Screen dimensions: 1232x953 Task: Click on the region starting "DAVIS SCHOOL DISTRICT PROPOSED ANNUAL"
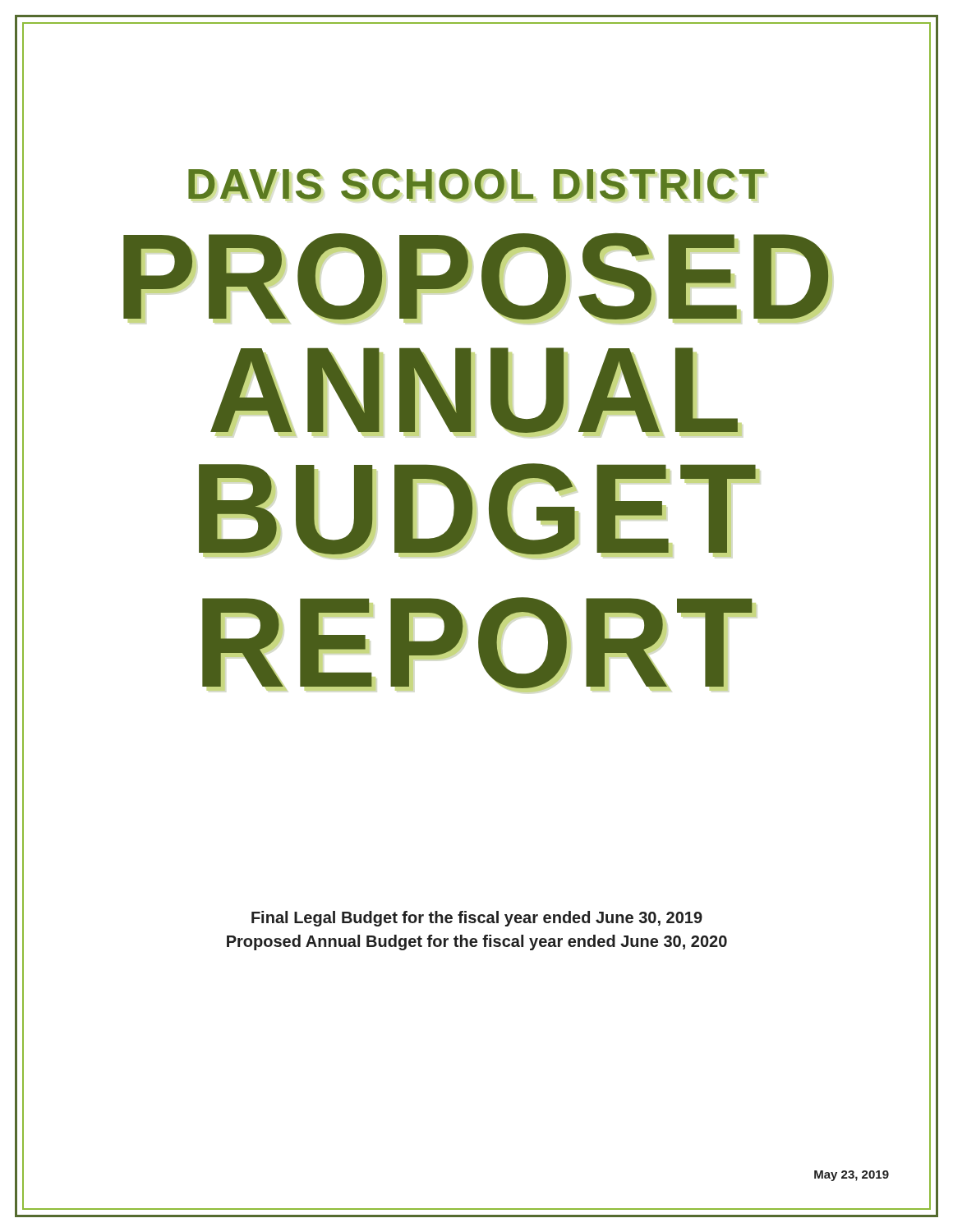coord(476,435)
